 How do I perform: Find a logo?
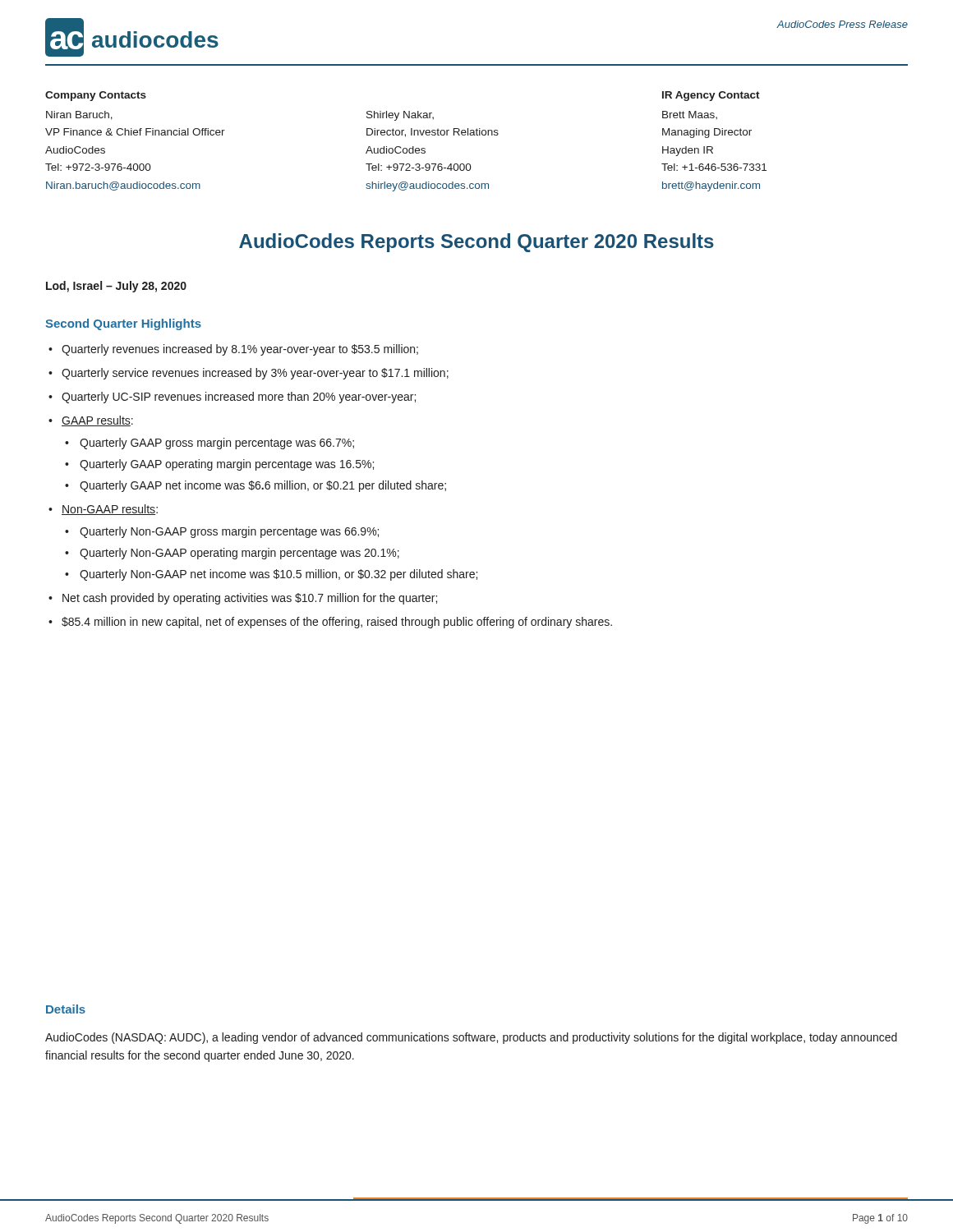pyautogui.click(x=136, y=37)
